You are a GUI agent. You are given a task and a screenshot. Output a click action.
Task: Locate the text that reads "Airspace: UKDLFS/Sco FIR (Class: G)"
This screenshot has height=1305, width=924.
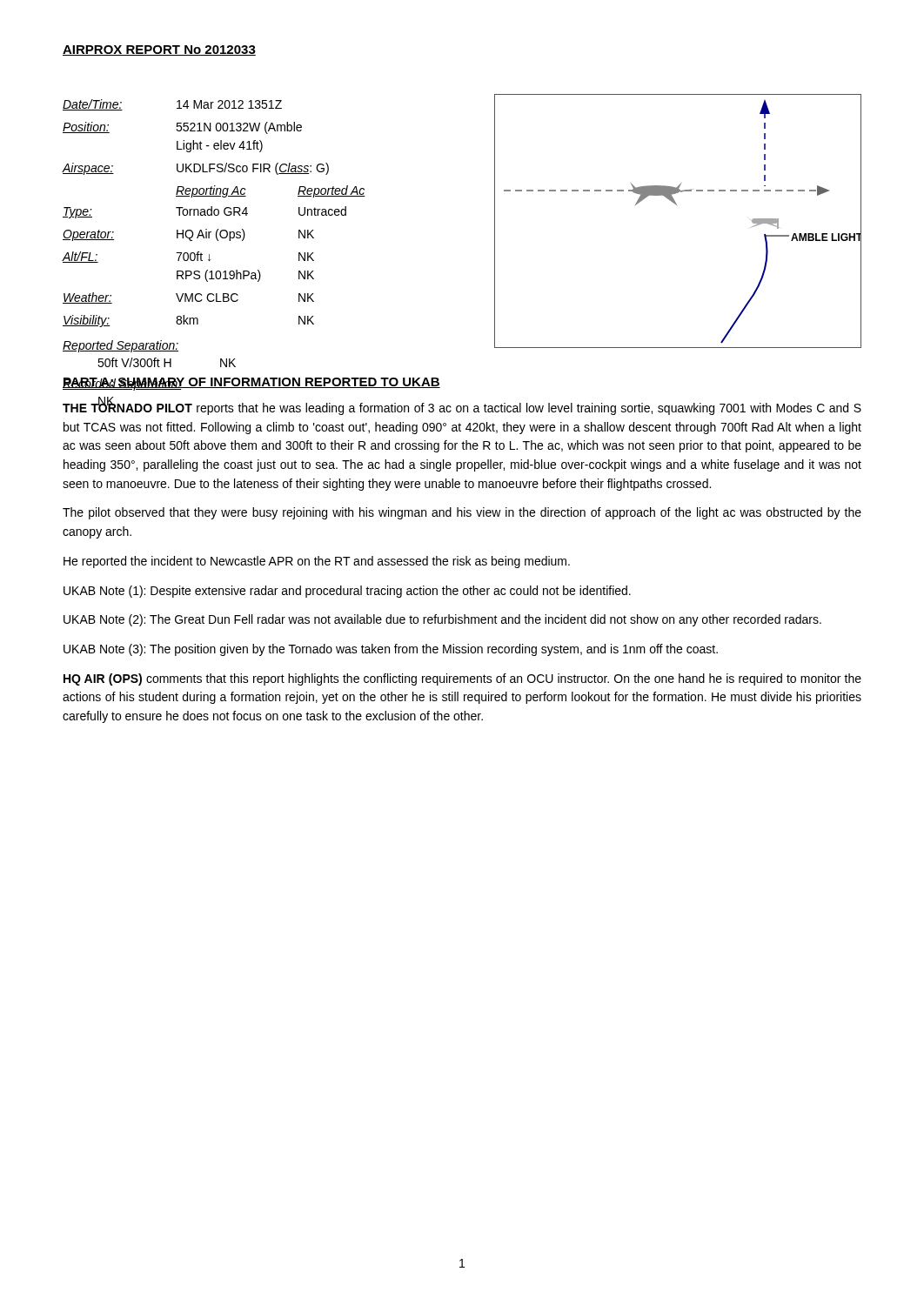196,168
